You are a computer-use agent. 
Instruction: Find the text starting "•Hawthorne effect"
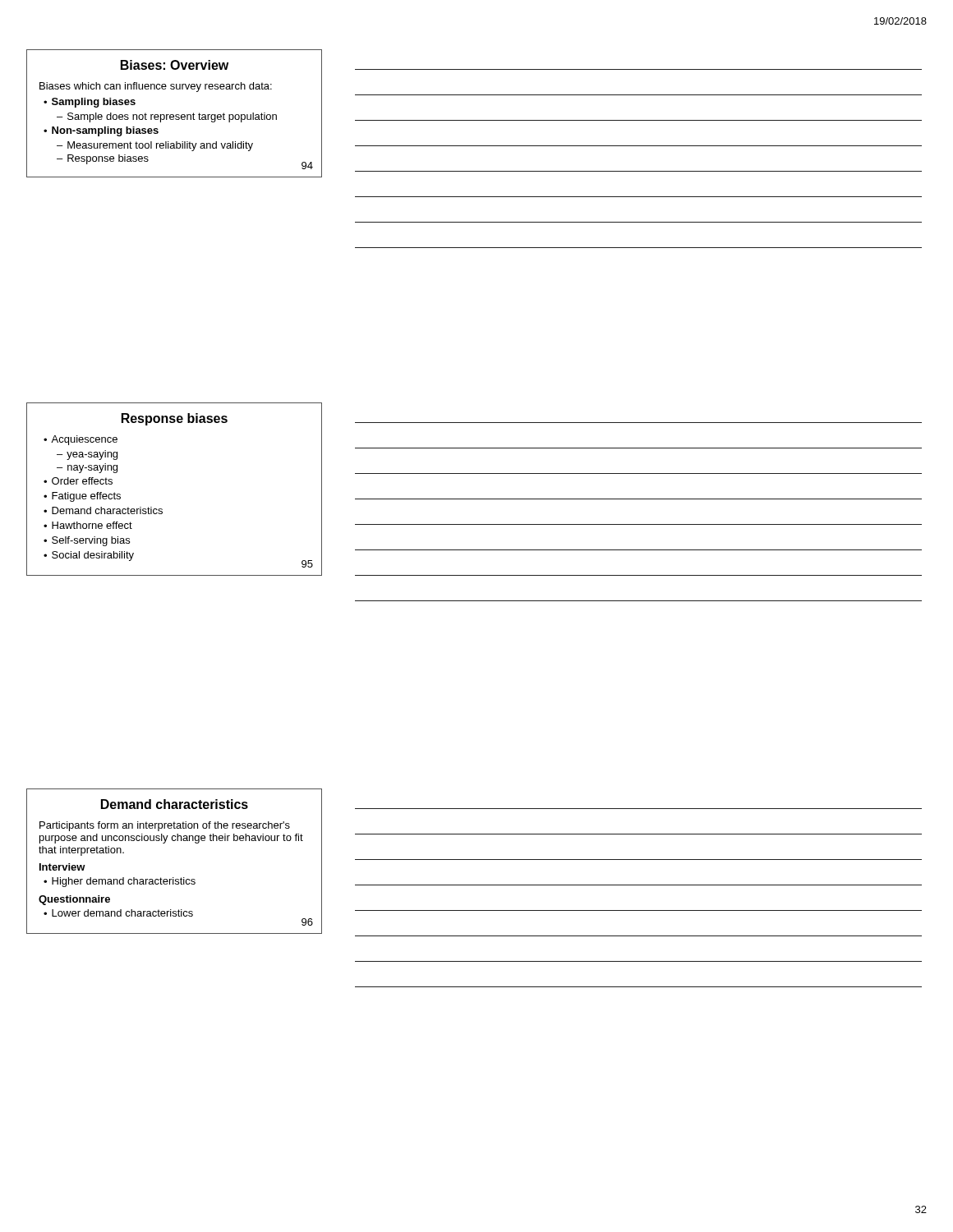point(88,526)
